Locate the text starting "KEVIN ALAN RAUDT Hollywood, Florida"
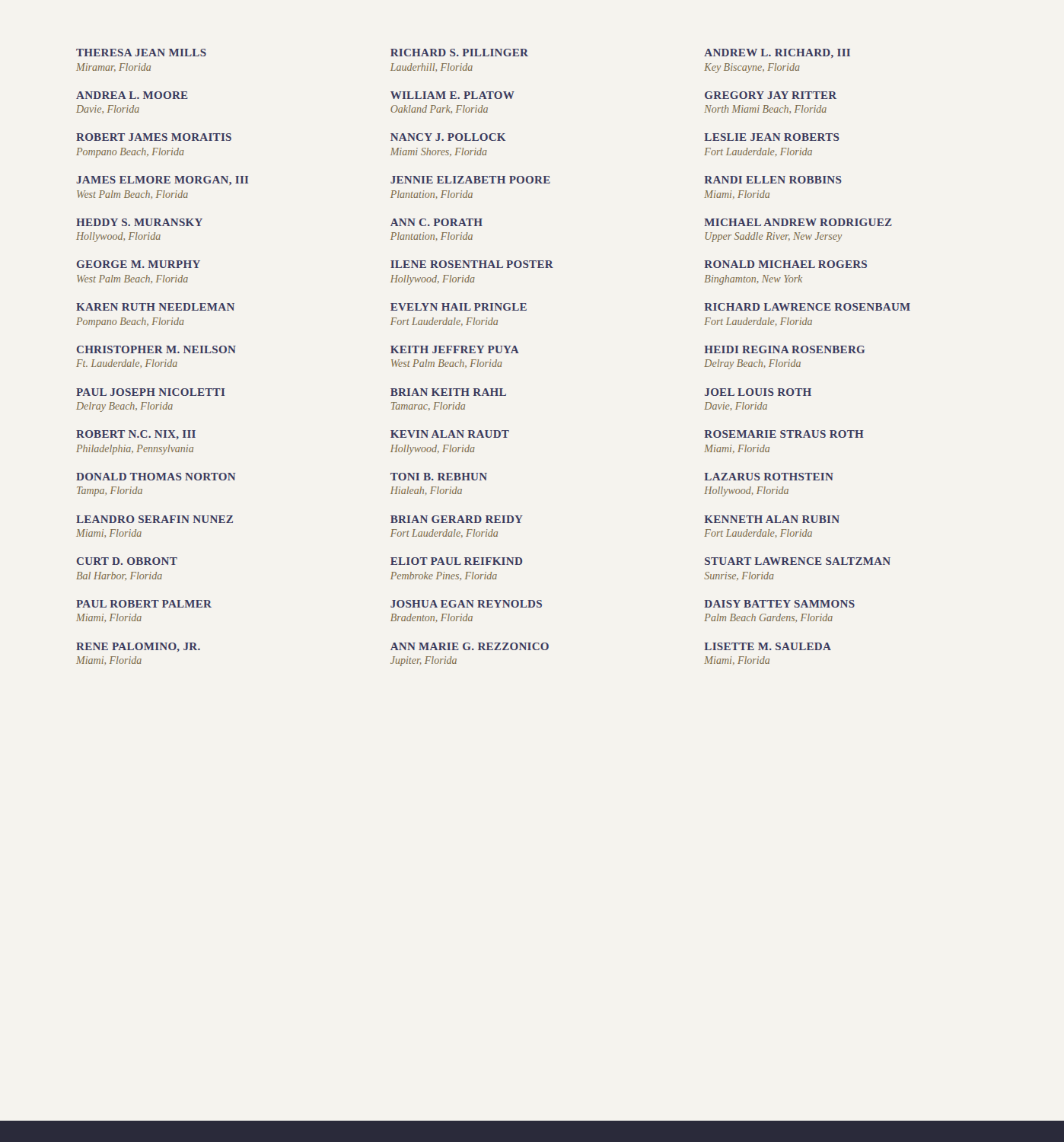The height and width of the screenshot is (1142, 1064). 450,434
